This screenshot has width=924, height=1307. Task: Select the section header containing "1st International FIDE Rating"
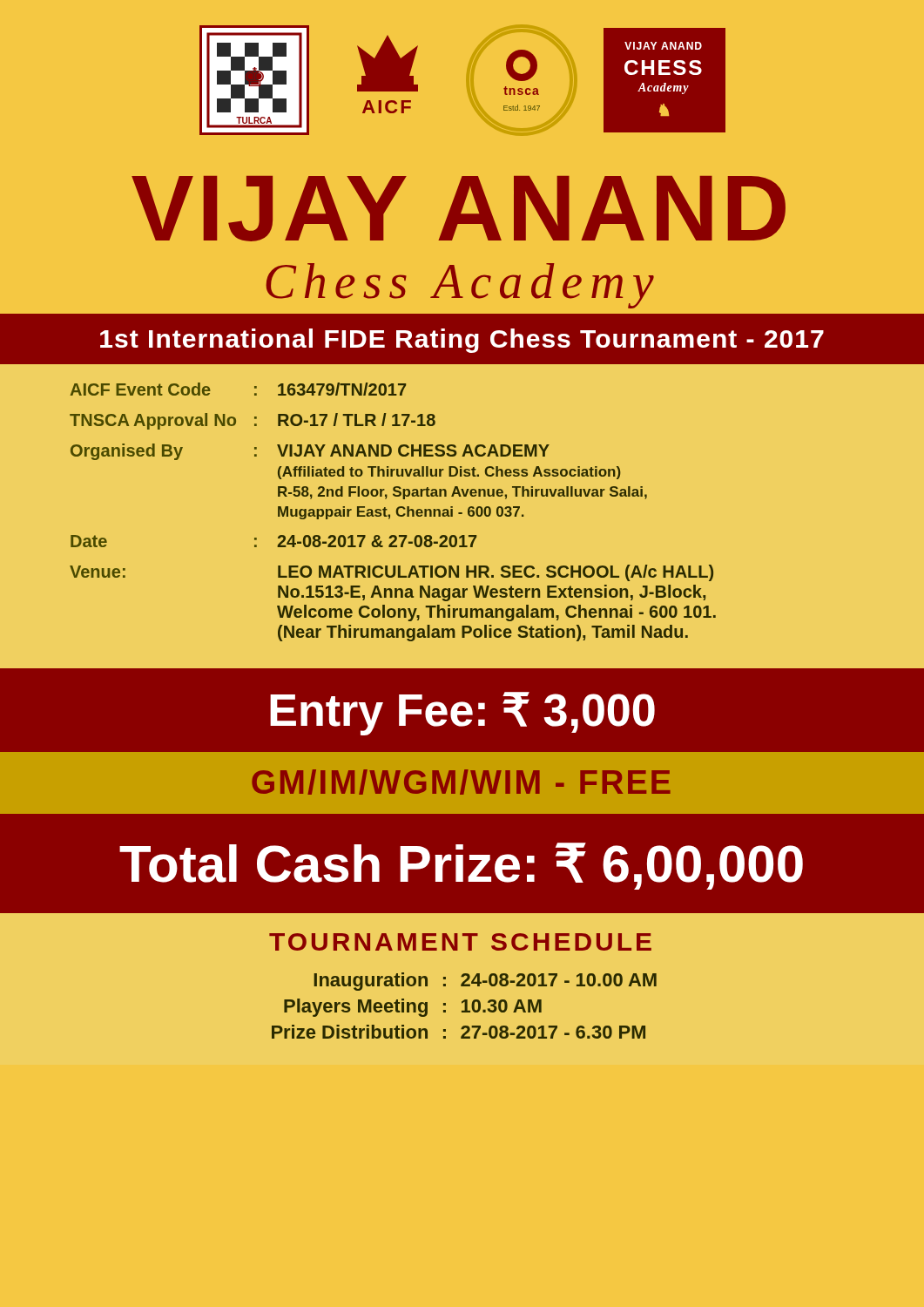point(462,338)
